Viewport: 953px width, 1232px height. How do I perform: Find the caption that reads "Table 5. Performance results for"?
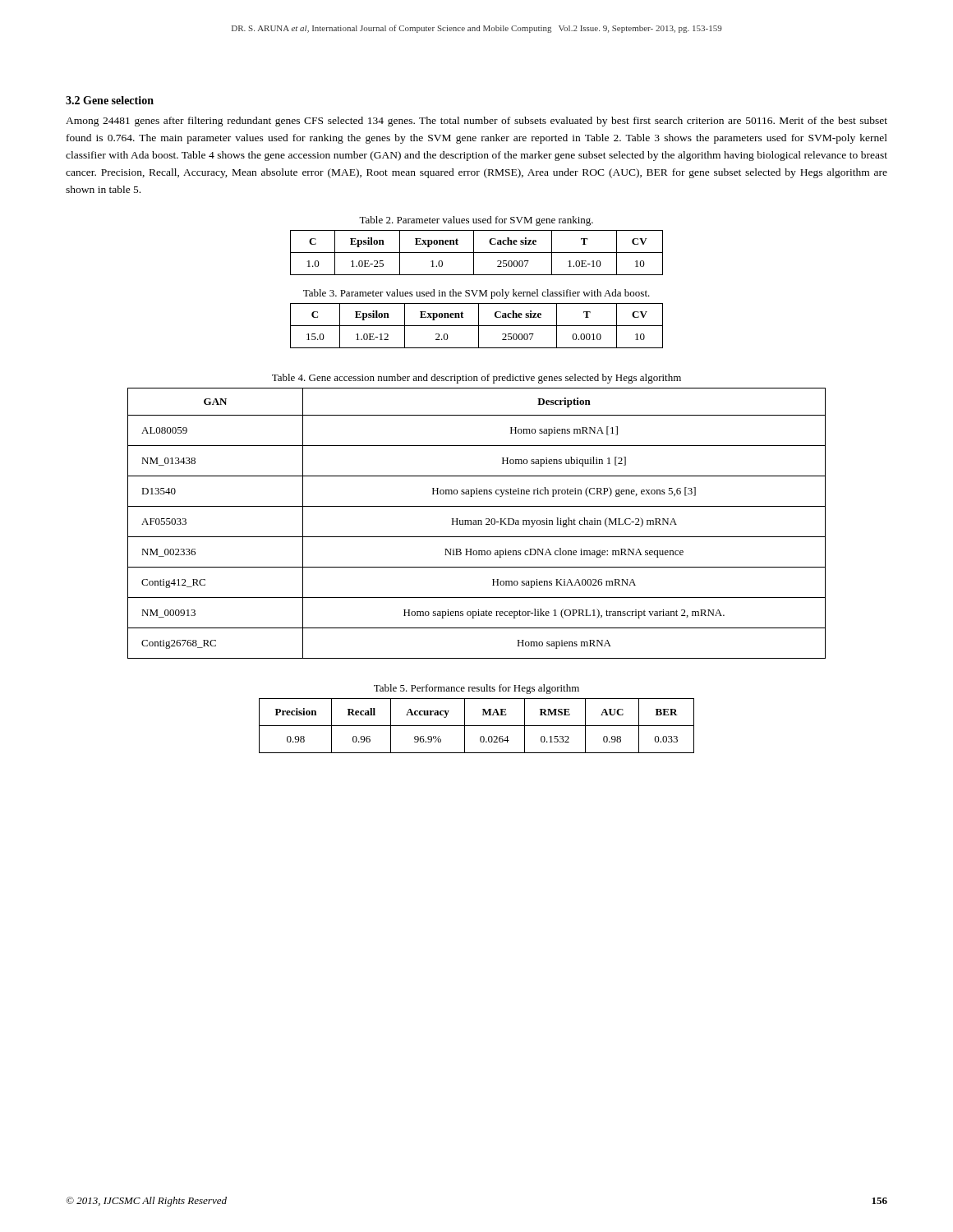coord(476,688)
